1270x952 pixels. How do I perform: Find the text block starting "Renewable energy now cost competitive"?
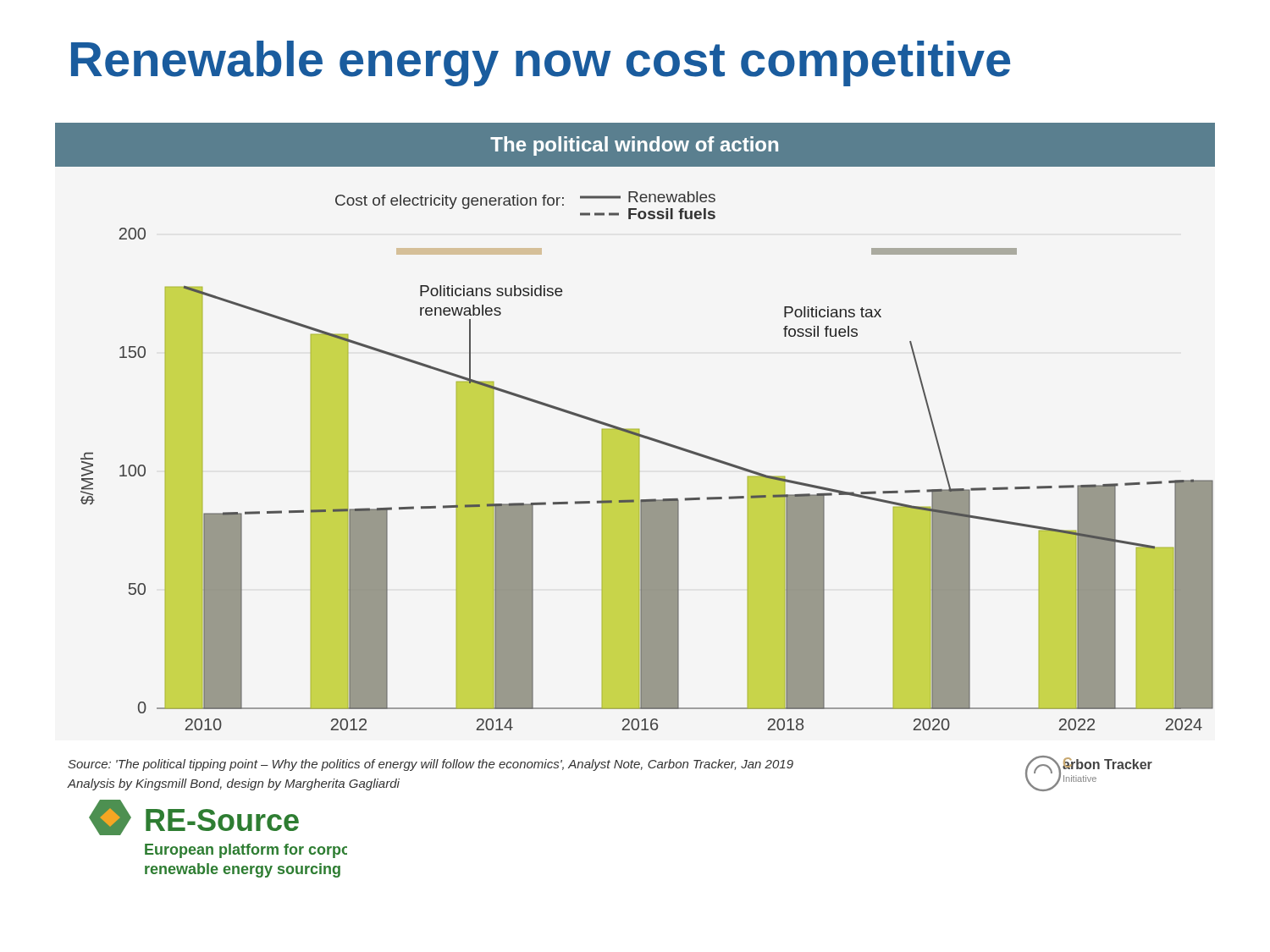coord(540,59)
